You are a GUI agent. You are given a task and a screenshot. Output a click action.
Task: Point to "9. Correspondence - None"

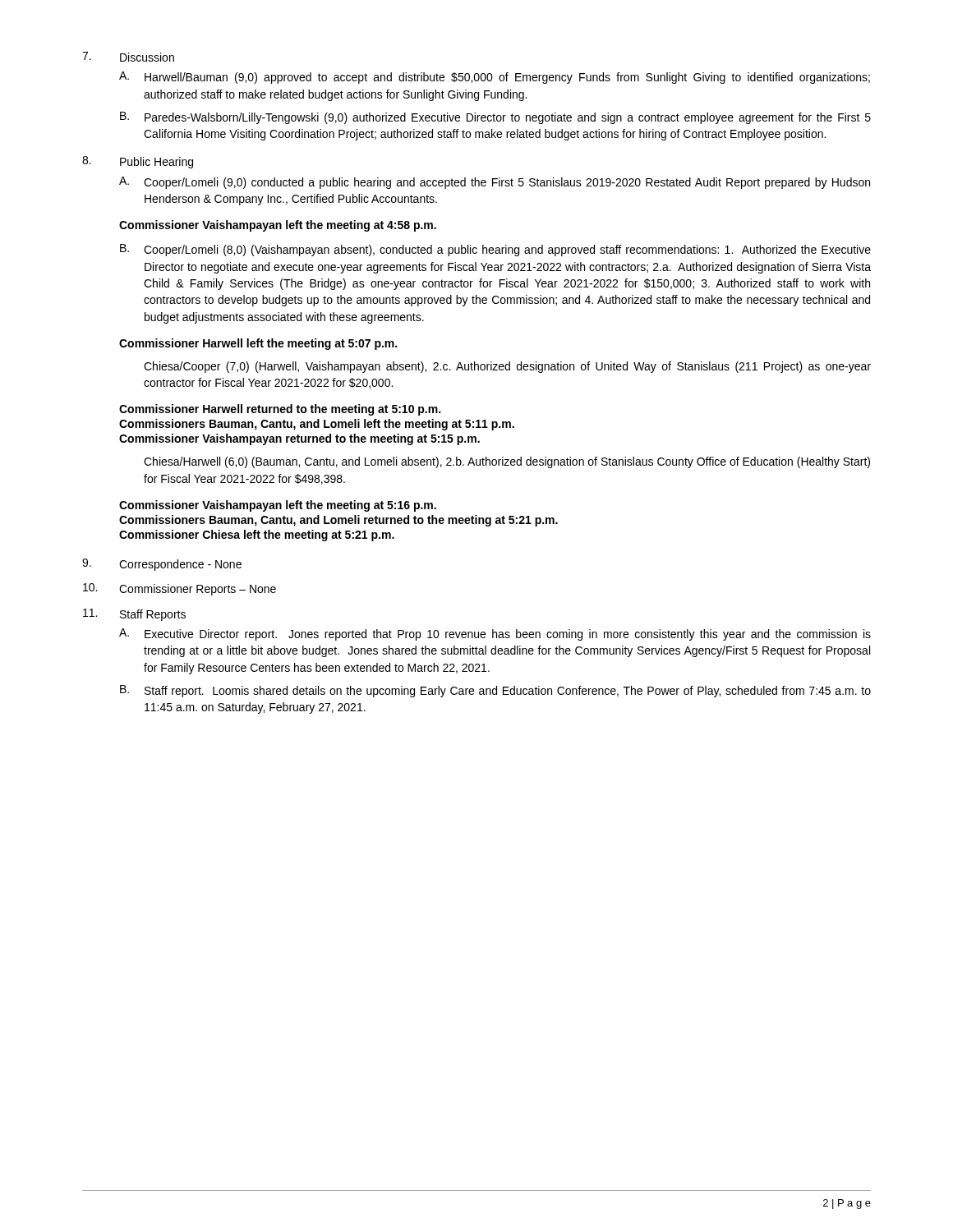point(162,565)
